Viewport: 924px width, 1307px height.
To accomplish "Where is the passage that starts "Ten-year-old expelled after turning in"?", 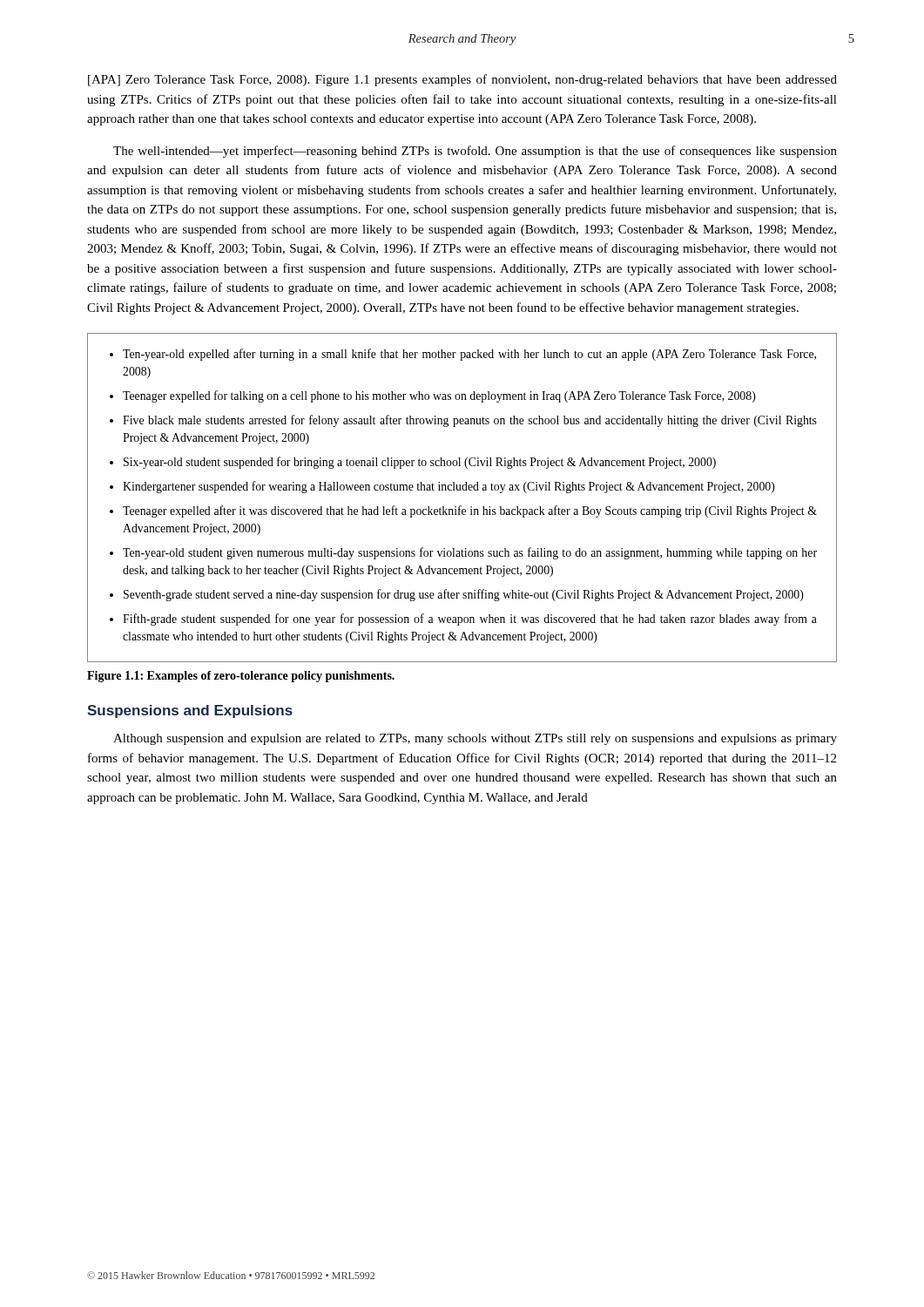I will pos(470,363).
